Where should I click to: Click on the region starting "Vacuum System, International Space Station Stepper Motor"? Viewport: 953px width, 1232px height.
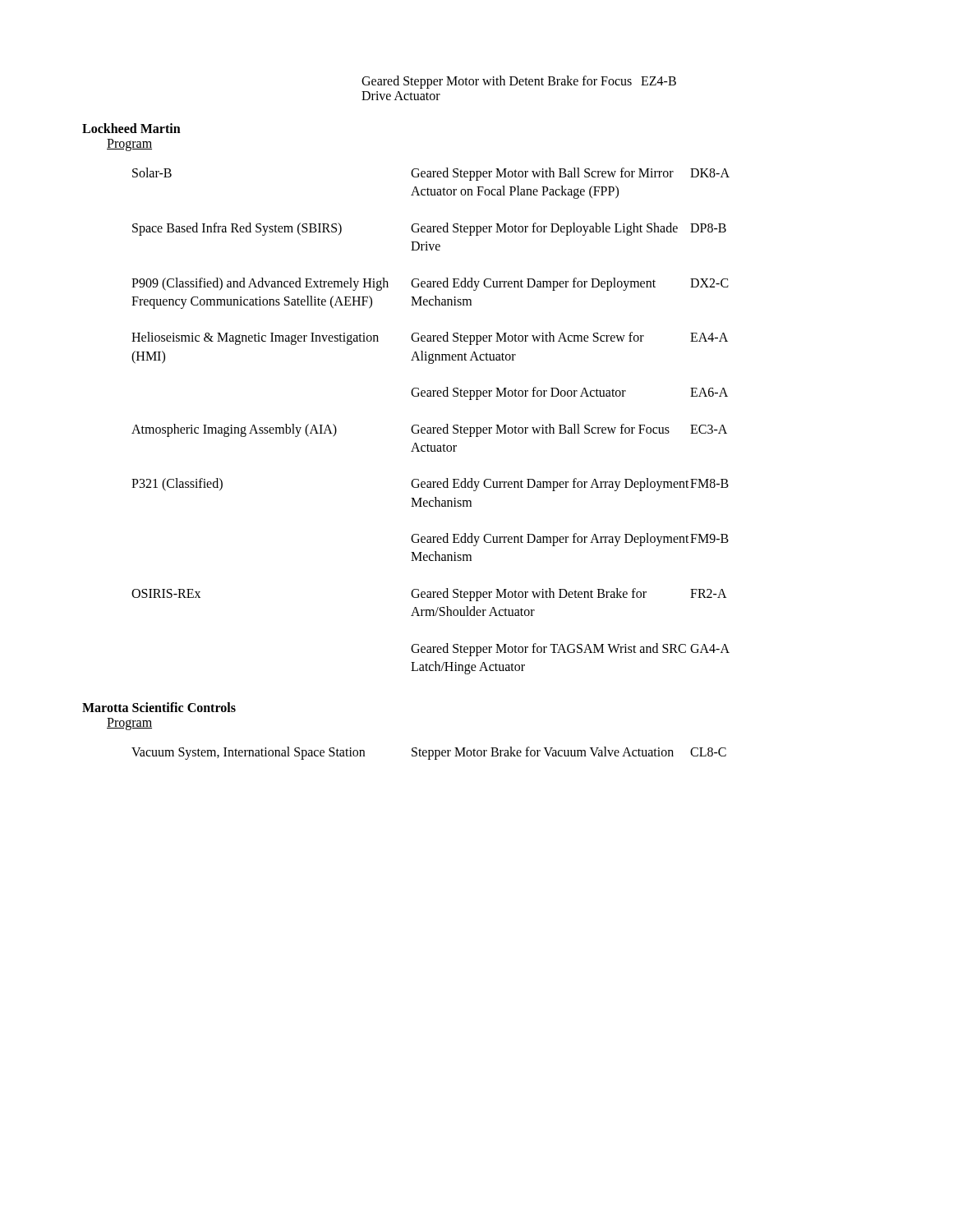tap(435, 753)
